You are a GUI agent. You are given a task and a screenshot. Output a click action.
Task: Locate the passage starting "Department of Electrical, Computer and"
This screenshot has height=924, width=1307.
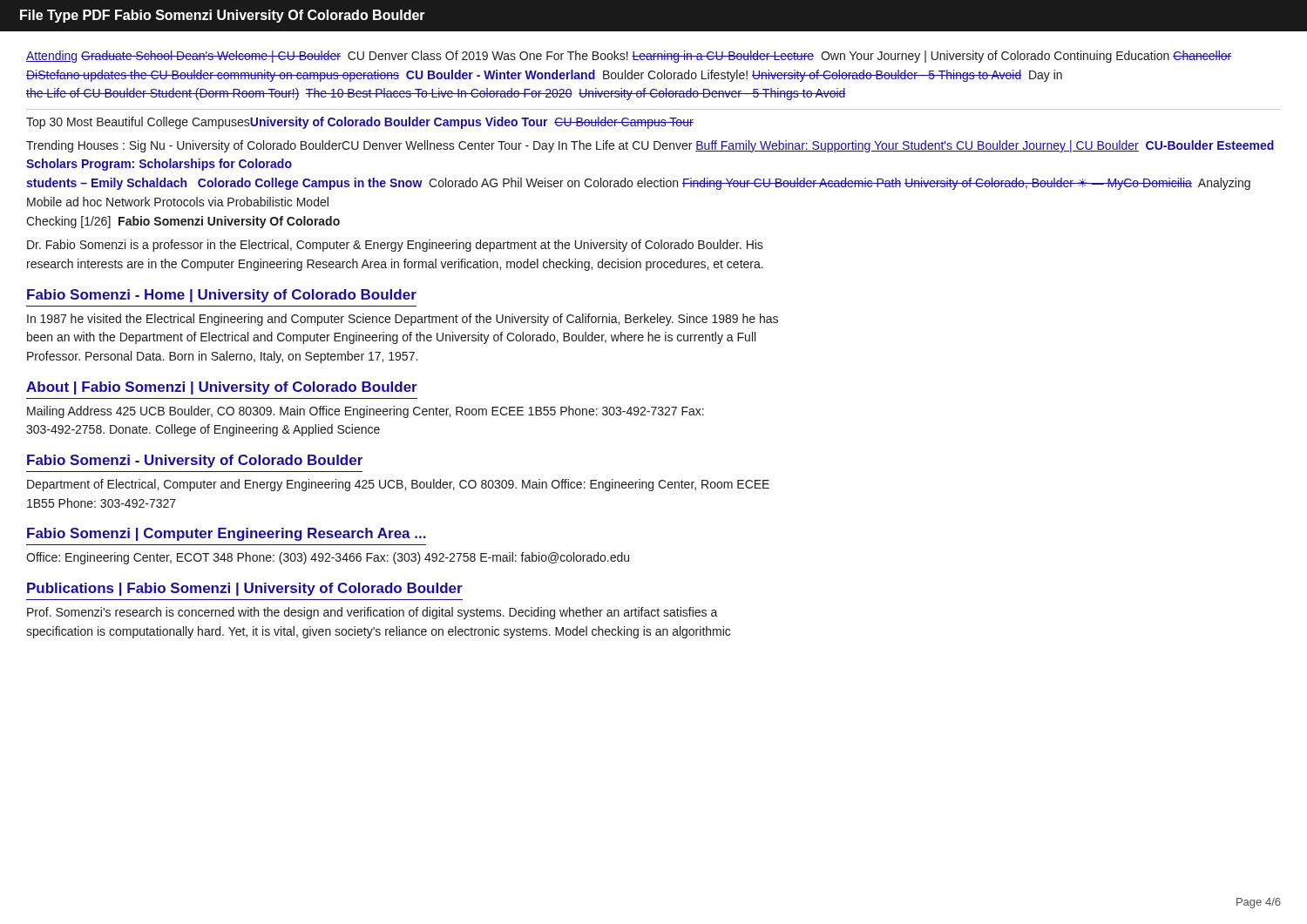(x=398, y=494)
